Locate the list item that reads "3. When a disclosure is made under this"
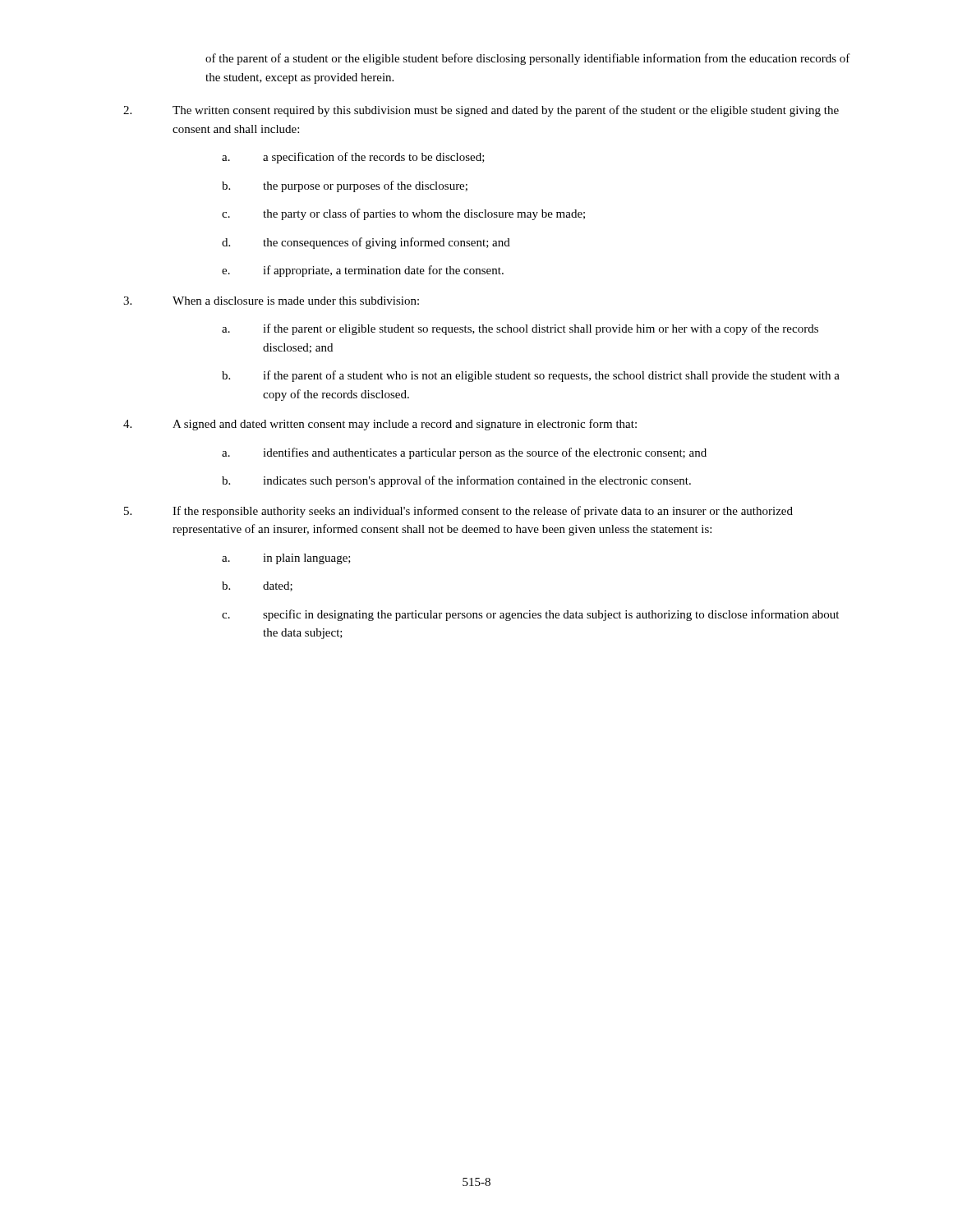This screenshot has width=953, height=1232. point(271,301)
